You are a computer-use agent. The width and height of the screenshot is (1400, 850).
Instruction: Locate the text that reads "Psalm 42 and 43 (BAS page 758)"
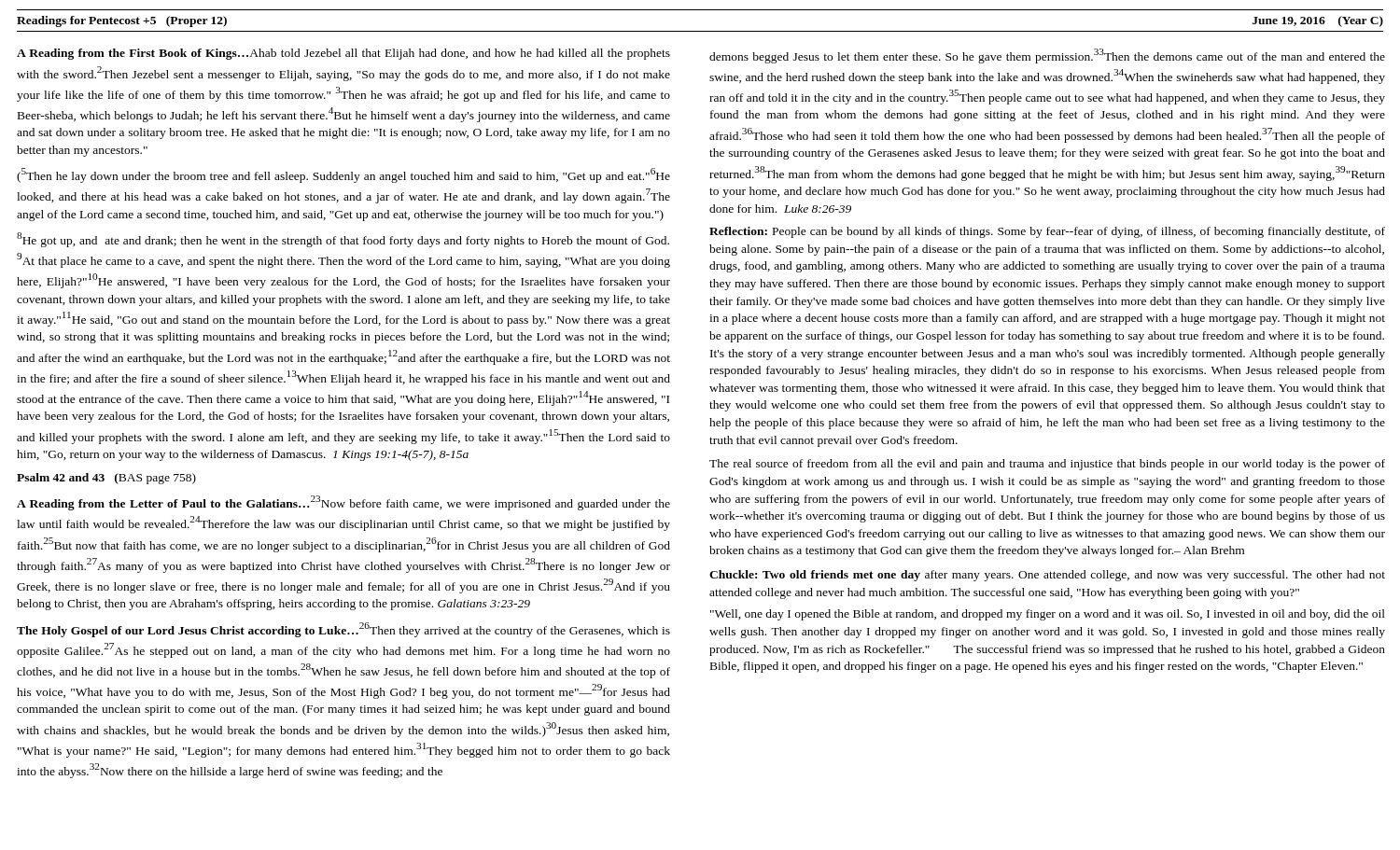pos(106,479)
